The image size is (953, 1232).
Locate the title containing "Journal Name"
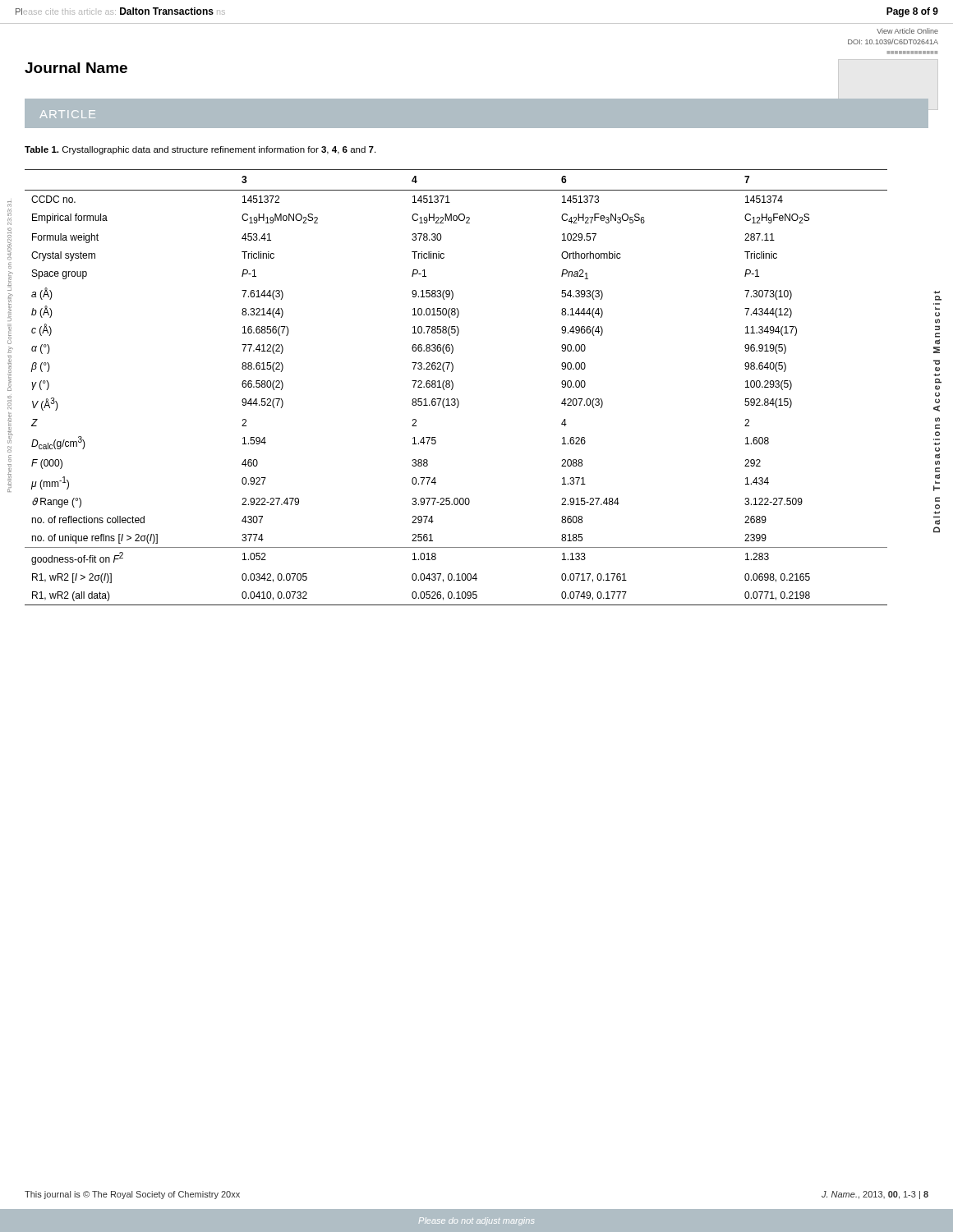coord(76,68)
